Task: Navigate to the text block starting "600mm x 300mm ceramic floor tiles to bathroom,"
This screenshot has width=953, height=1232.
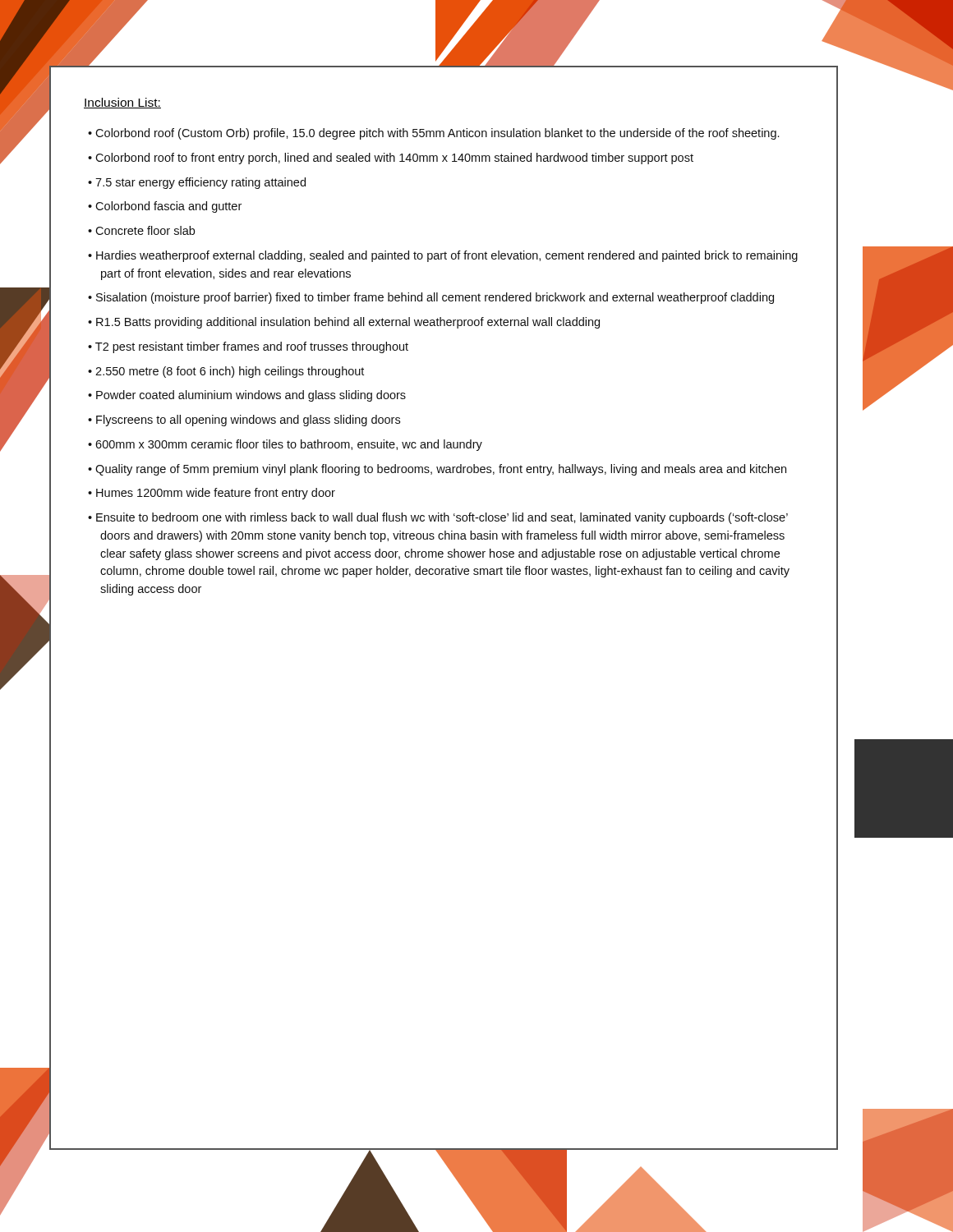Action: (x=289, y=444)
